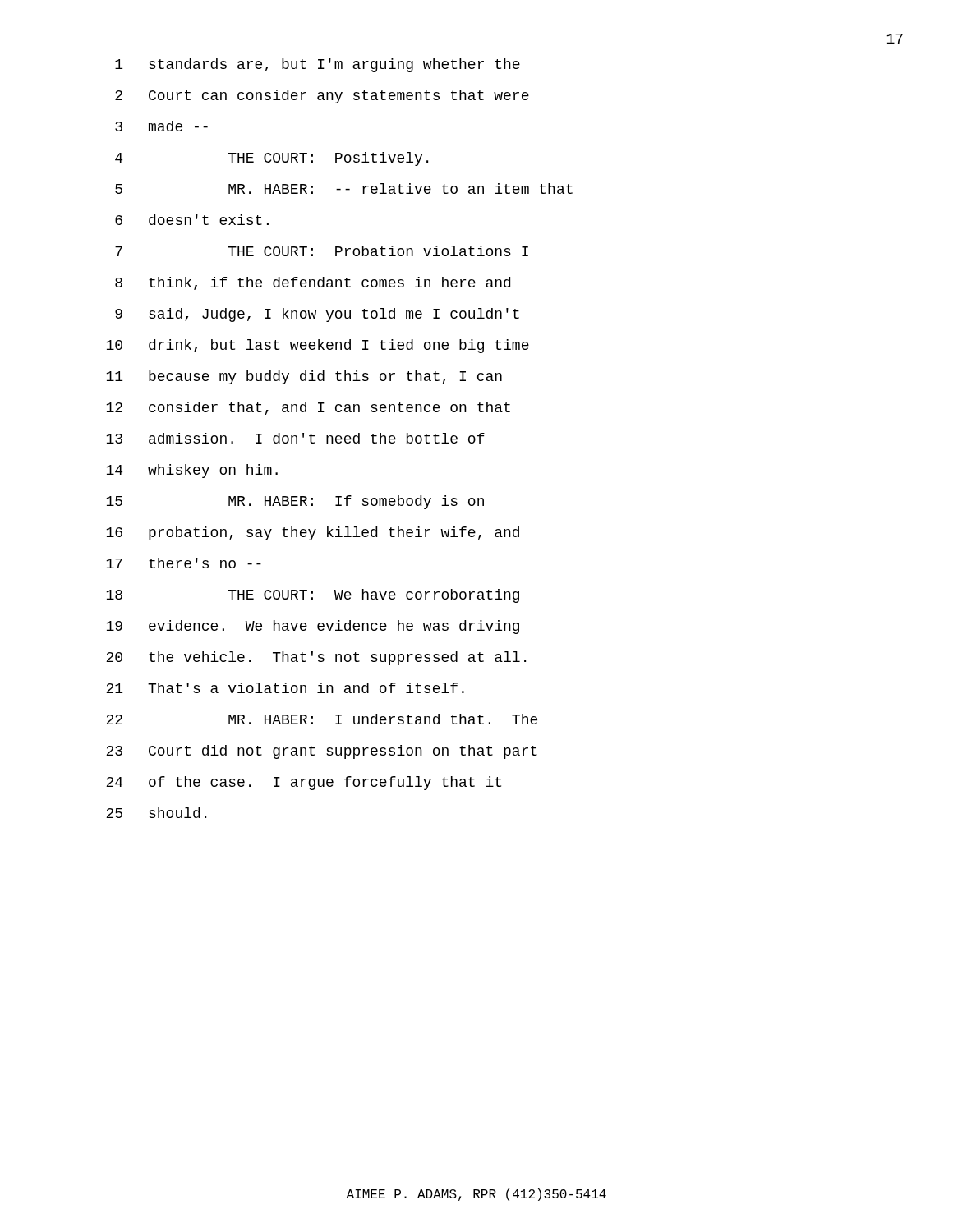953x1232 pixels.
Task: Locate the block starting "21 That's a violation in"
Action: point(285,688)
